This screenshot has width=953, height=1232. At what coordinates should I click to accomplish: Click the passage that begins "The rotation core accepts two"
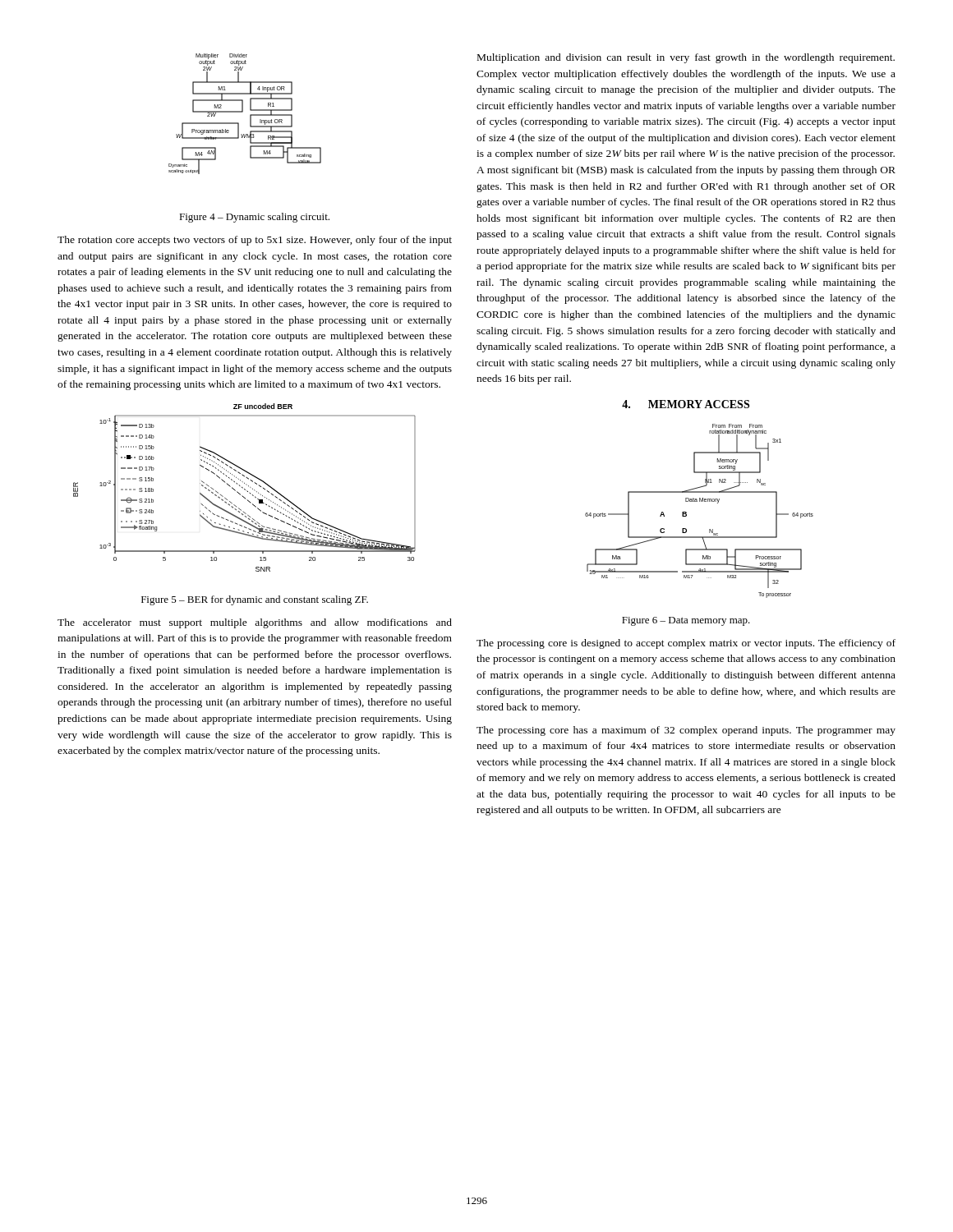click(x=255, y=312)
